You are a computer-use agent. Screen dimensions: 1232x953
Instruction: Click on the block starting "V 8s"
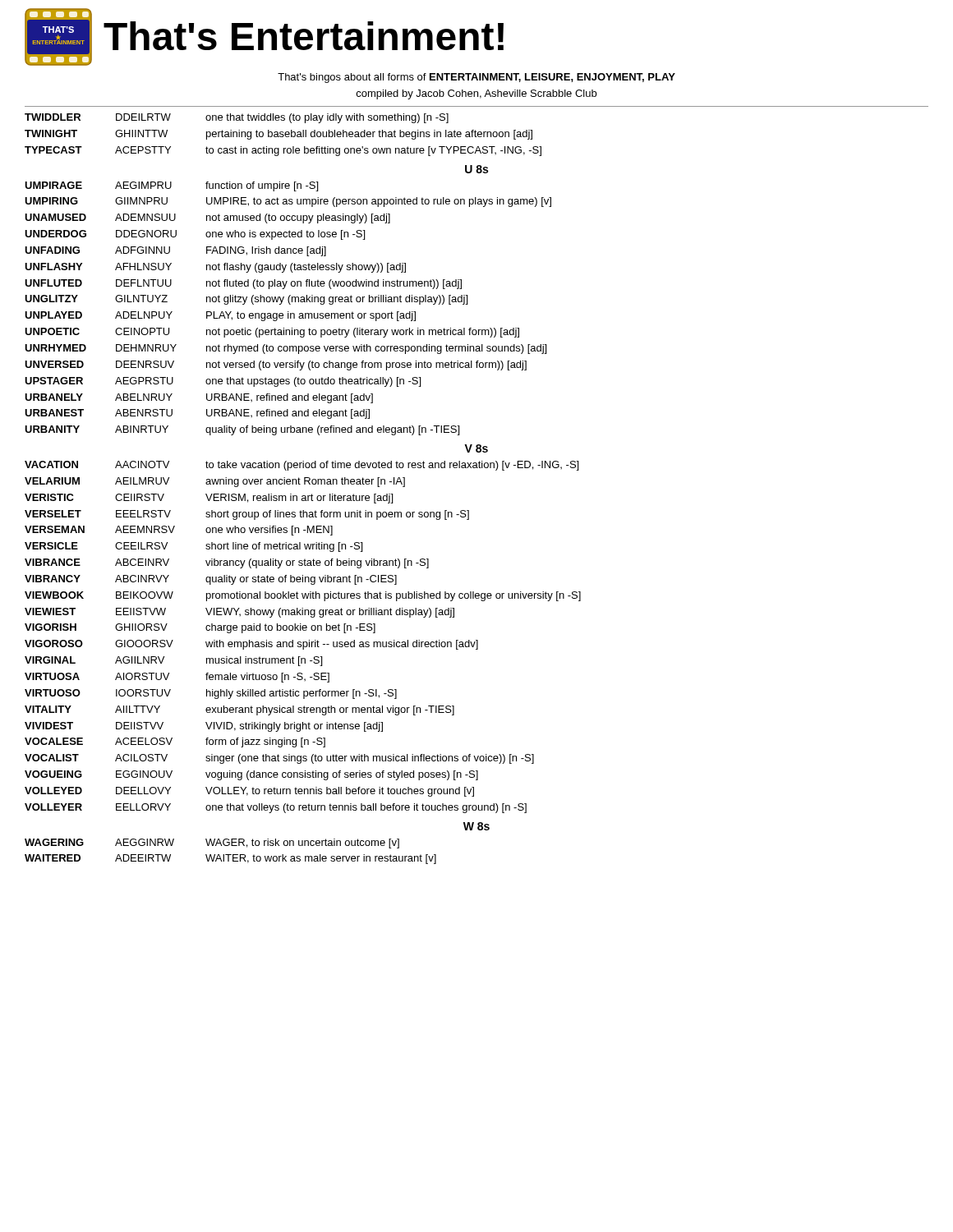click(x=476, y=449)
